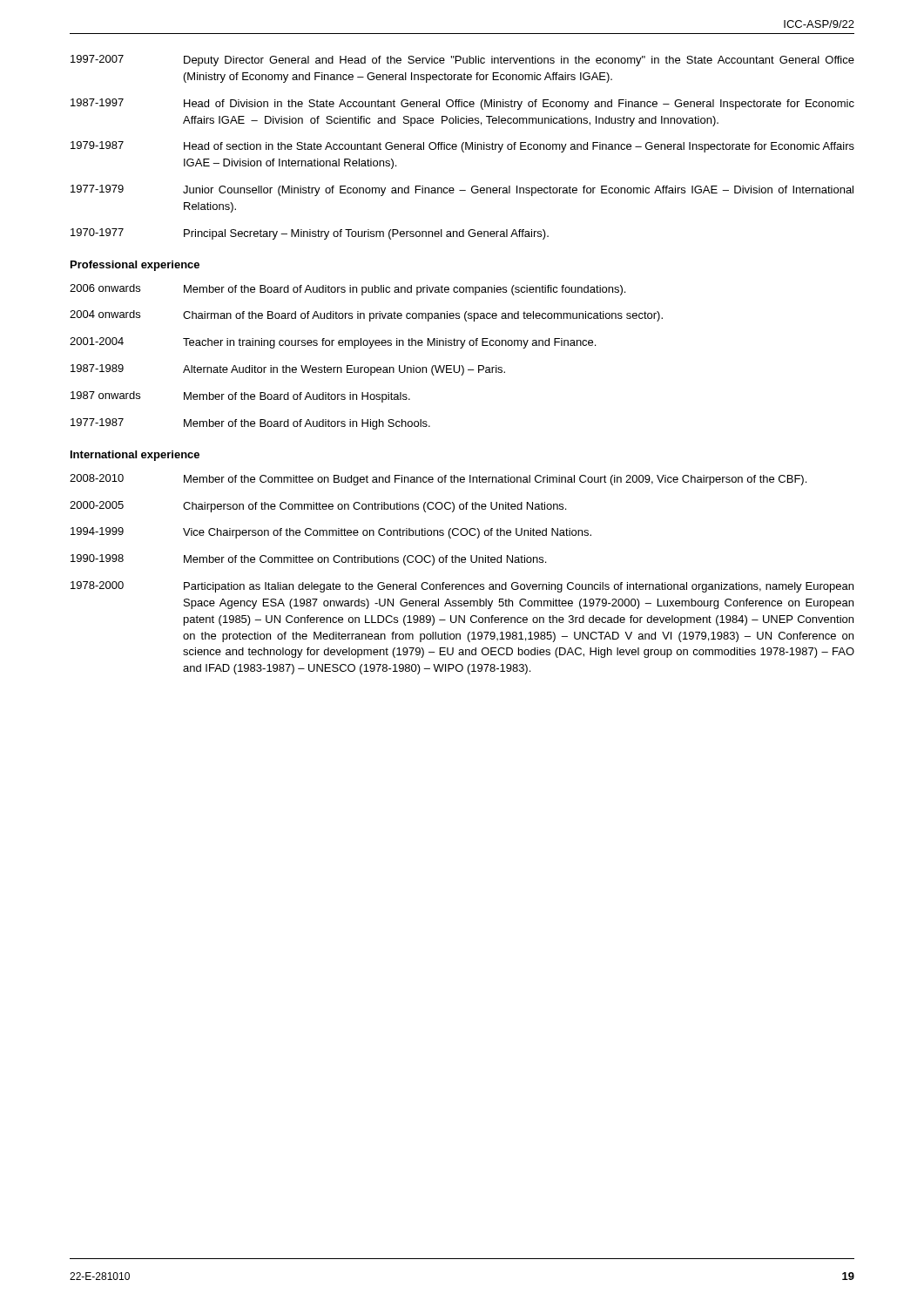Locate the list item that reads "1987-1997 Head of Division"

click(x=462, y=112)
